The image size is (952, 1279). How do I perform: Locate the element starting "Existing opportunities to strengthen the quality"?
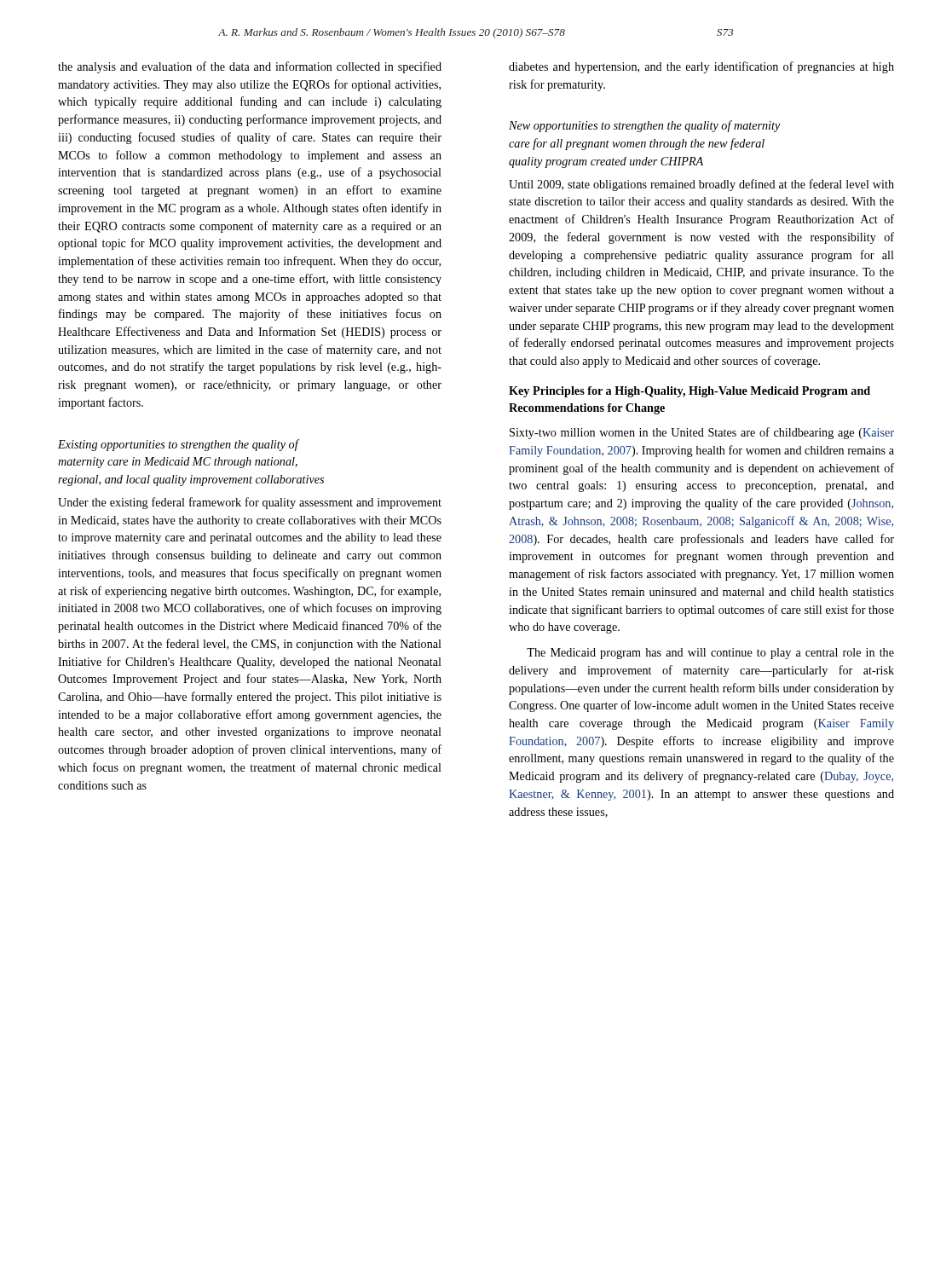pyautogui.click(x=191, y=462)
